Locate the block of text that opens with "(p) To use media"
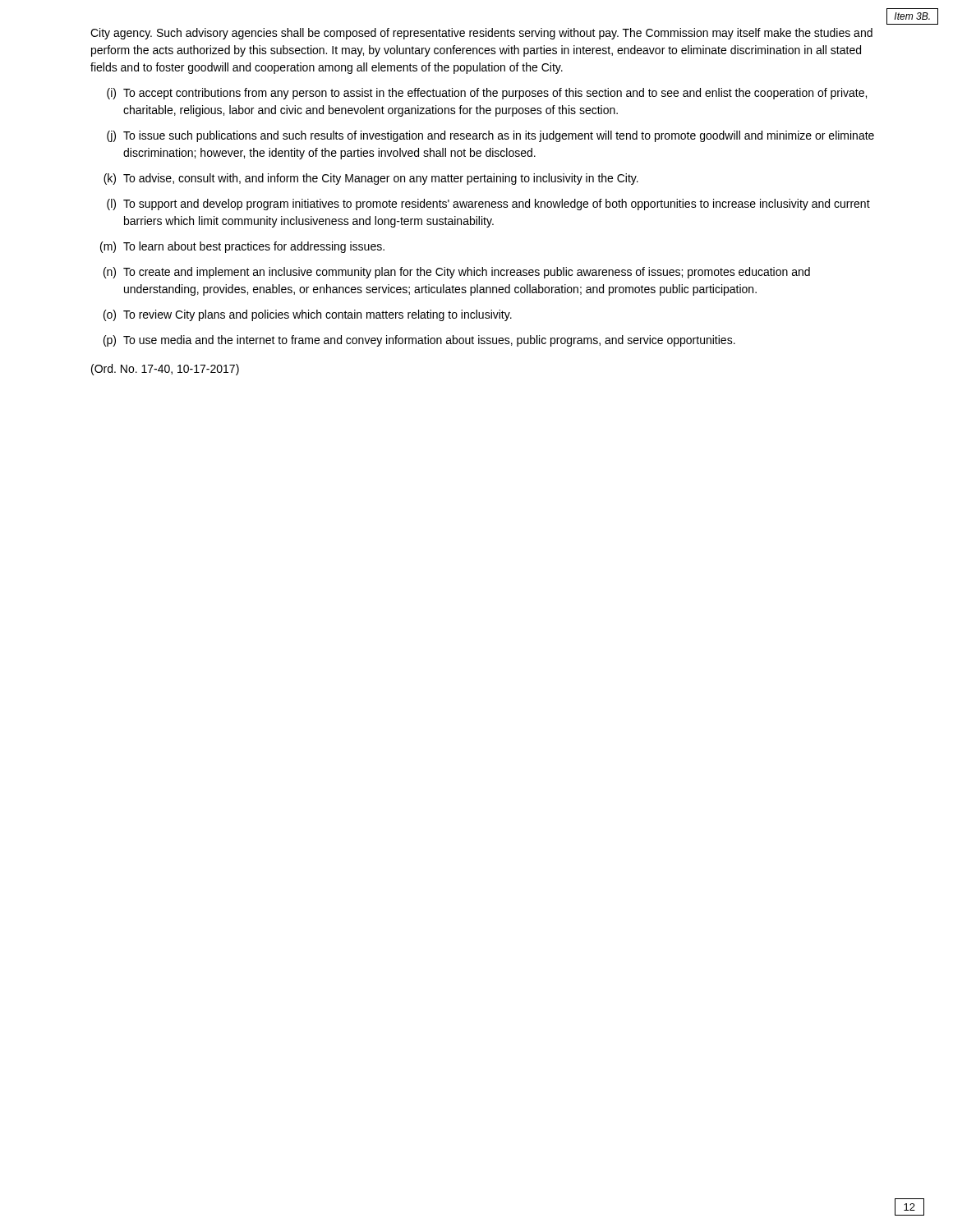This screenshot has height=1232, width=953. click(x=489, y=340)
